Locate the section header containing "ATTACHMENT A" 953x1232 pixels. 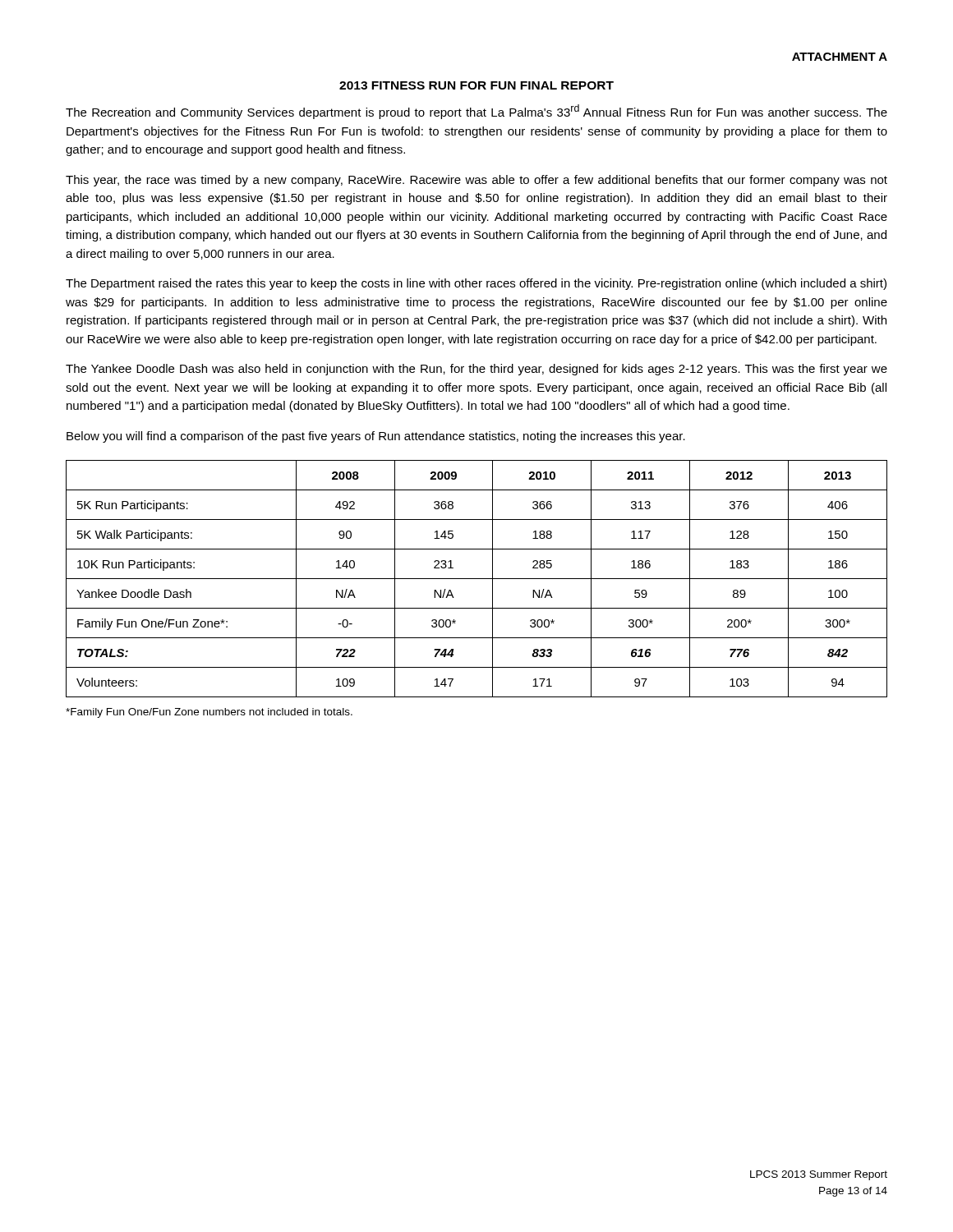[839, 56]
